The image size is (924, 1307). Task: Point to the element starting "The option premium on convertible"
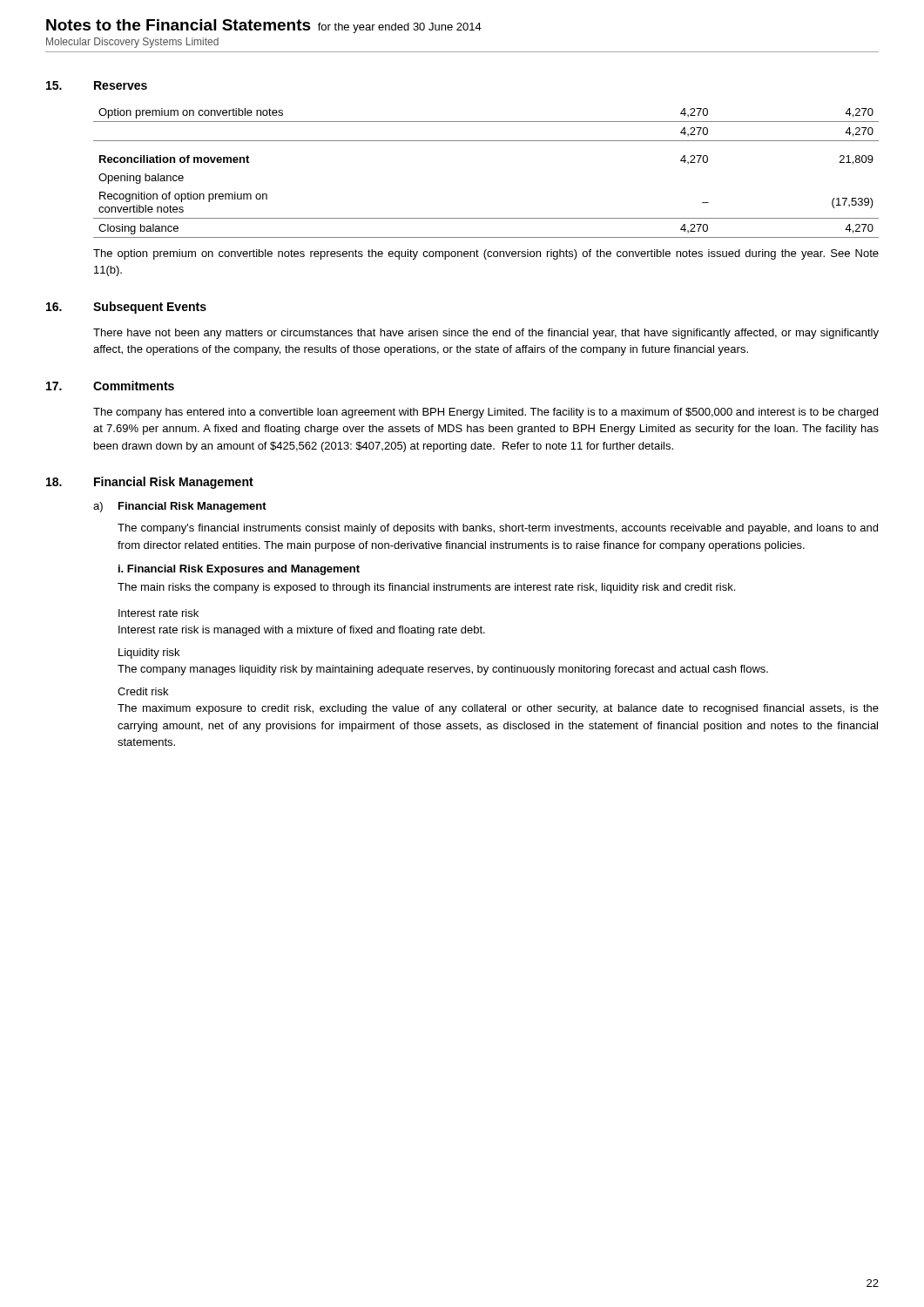(x=486, y=261)
